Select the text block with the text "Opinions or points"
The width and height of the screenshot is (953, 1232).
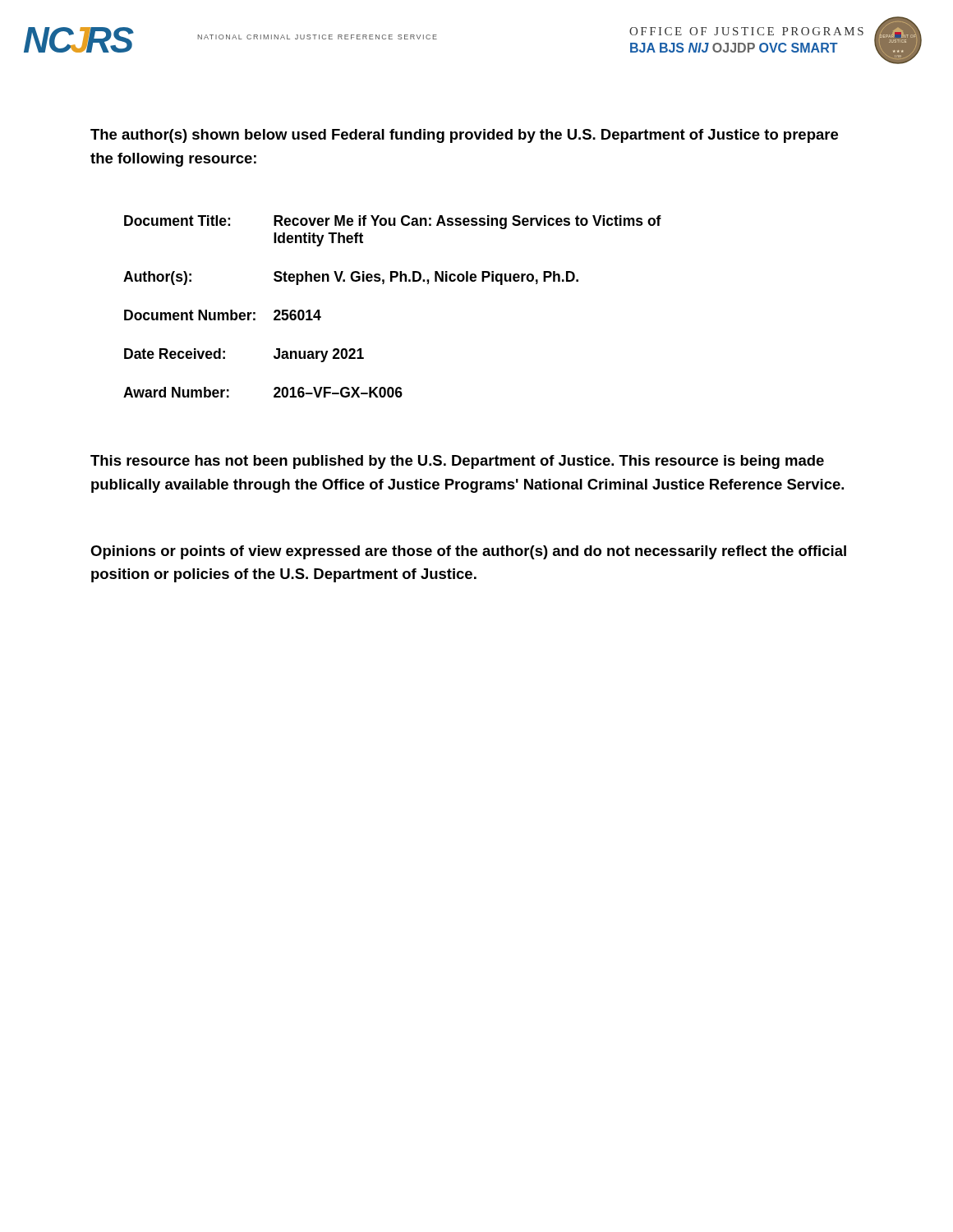[469, 562]
